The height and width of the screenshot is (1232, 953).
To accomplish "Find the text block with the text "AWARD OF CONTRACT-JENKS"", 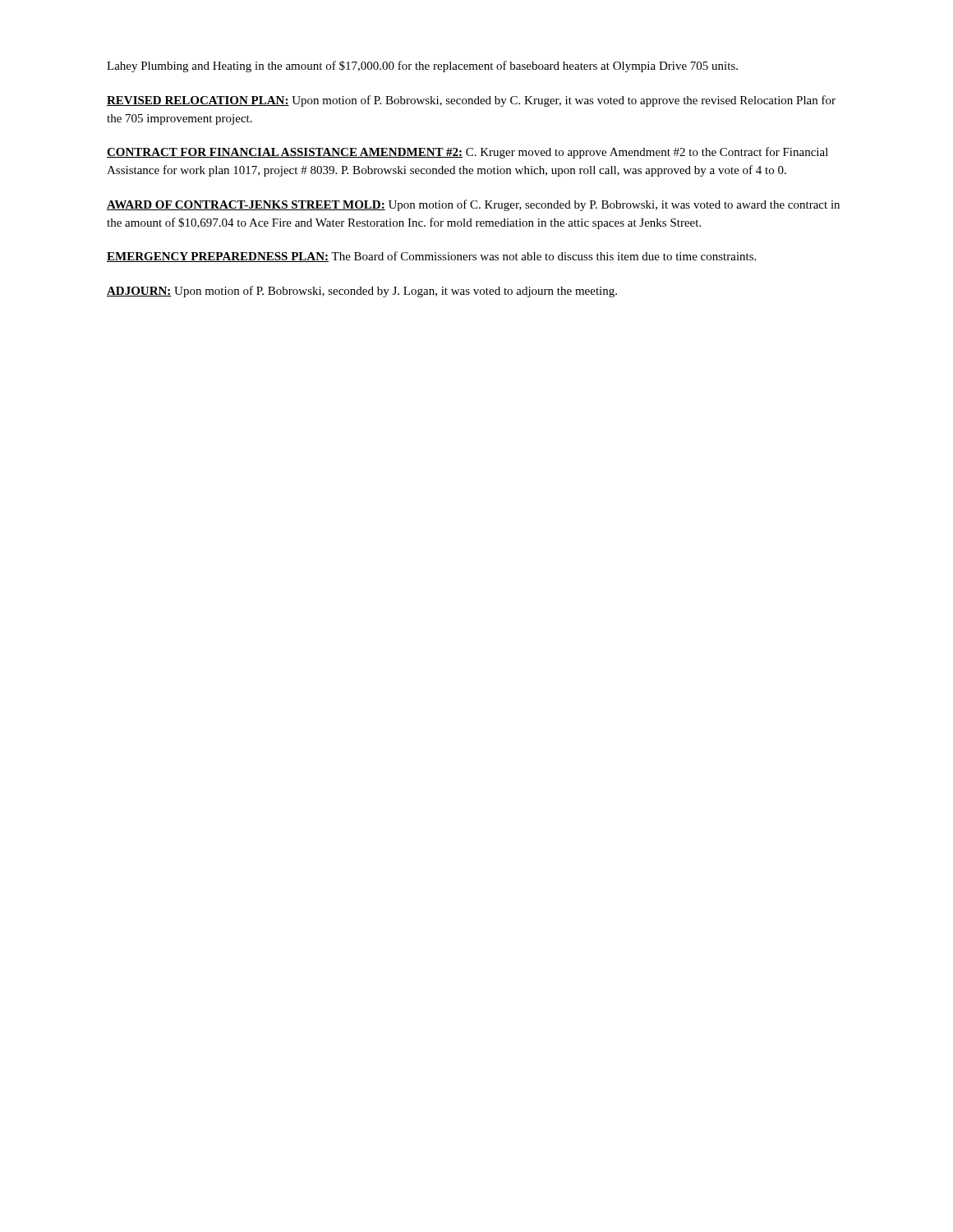I will coord(473,213).
